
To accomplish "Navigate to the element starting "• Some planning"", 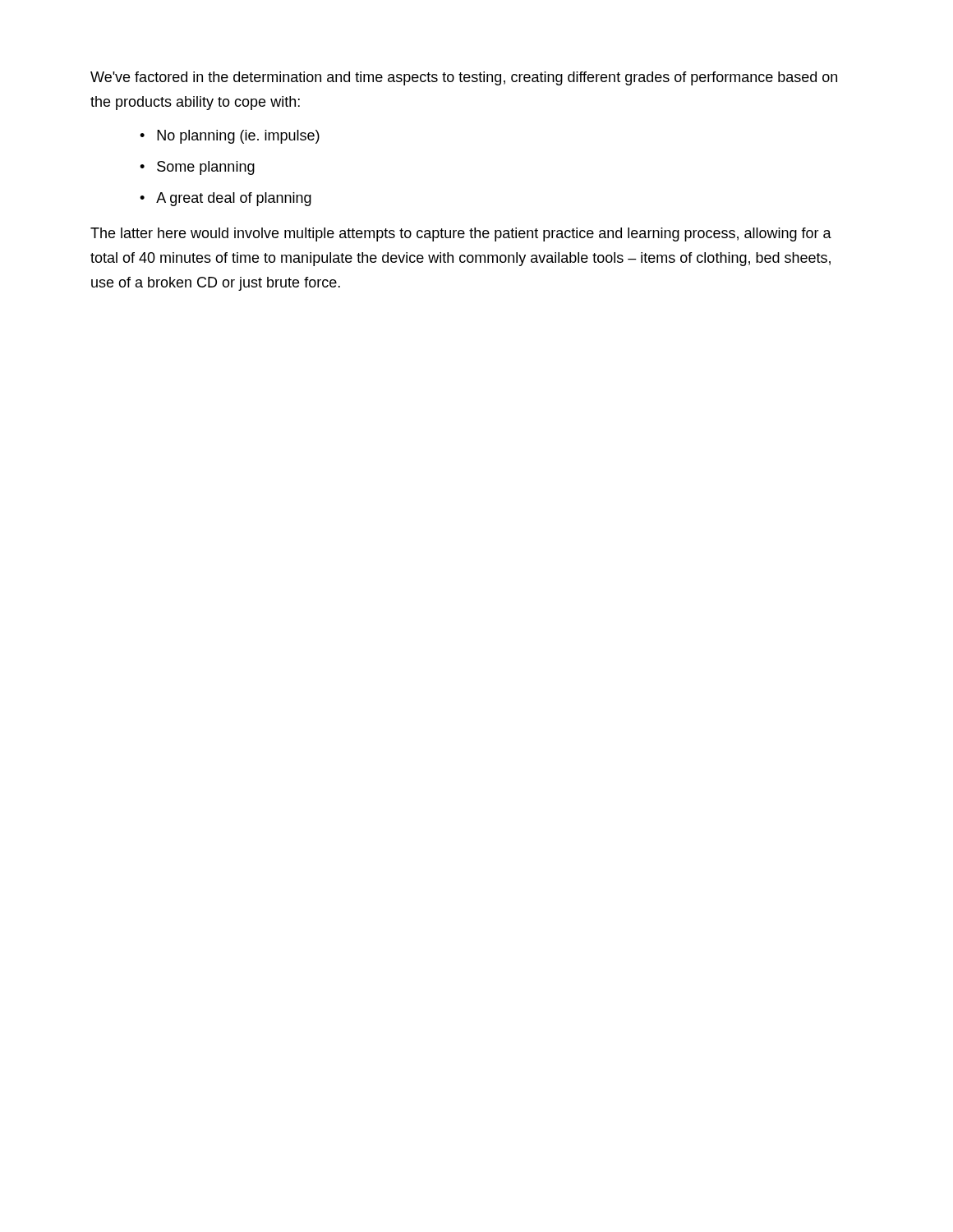I will coord(197,168).
